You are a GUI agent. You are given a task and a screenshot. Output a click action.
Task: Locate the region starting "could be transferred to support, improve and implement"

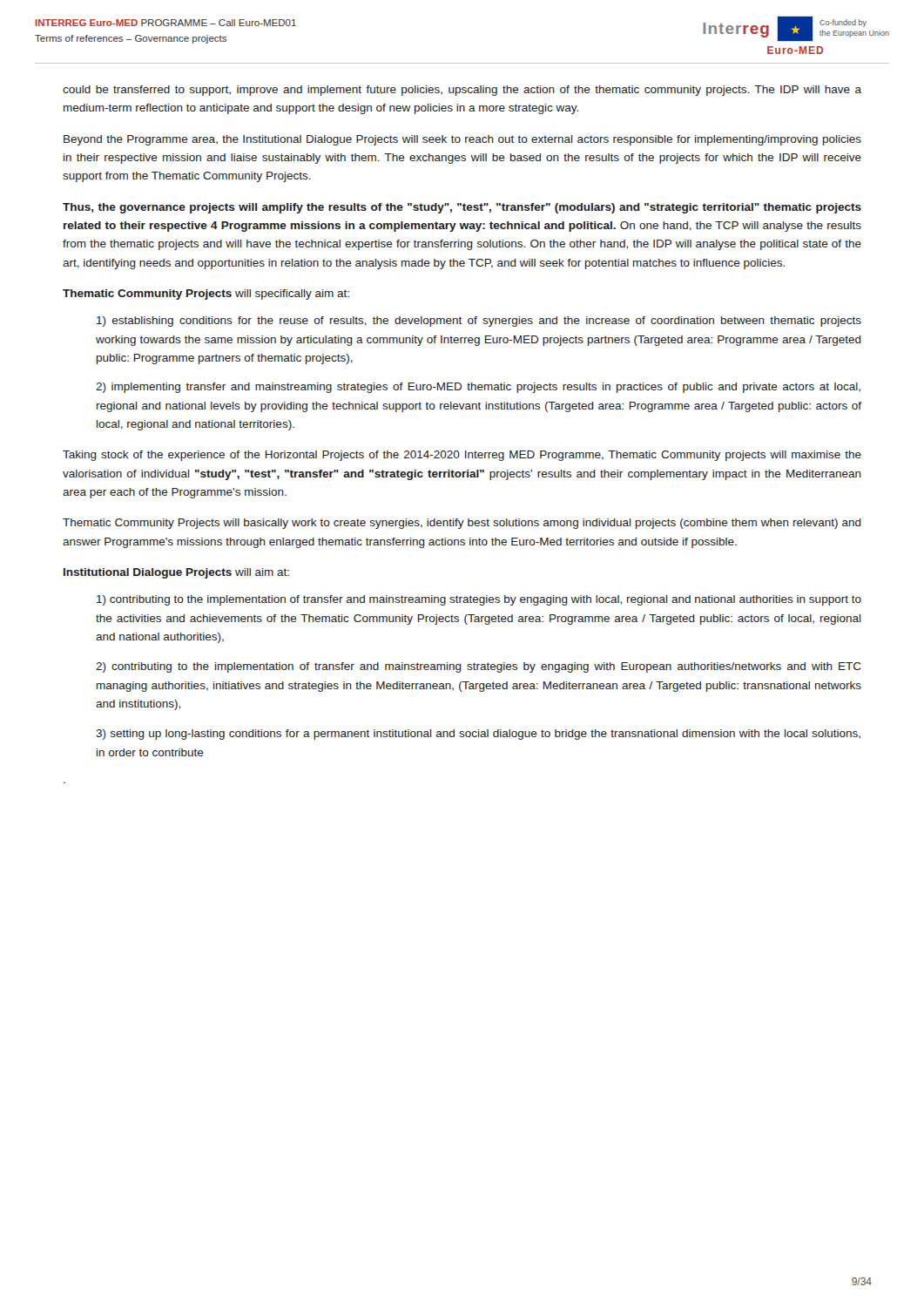(462, 99)
